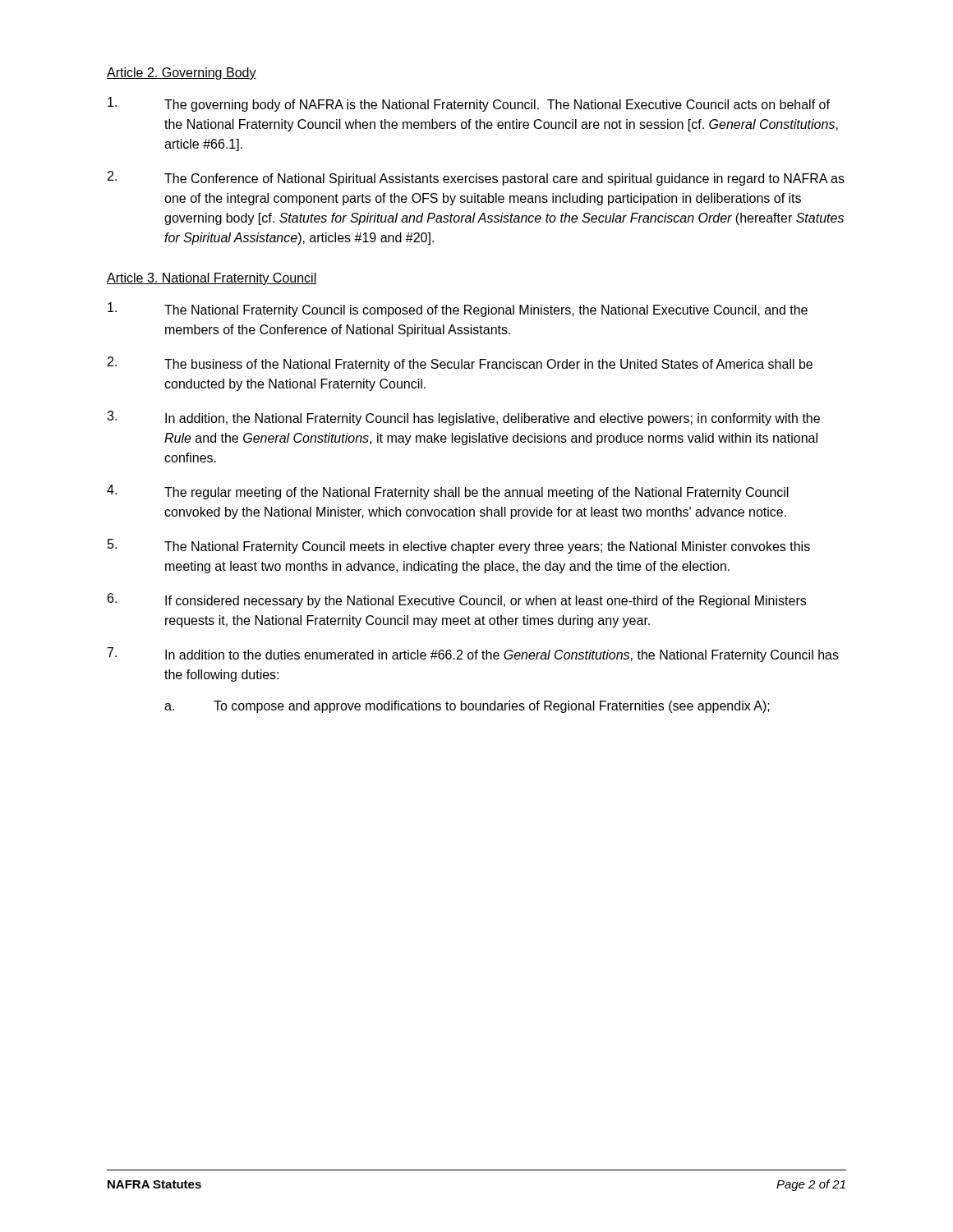Select the list item containing "2. The Conference of National Spiritual Assistants exercises"

[x=476, y=209]
